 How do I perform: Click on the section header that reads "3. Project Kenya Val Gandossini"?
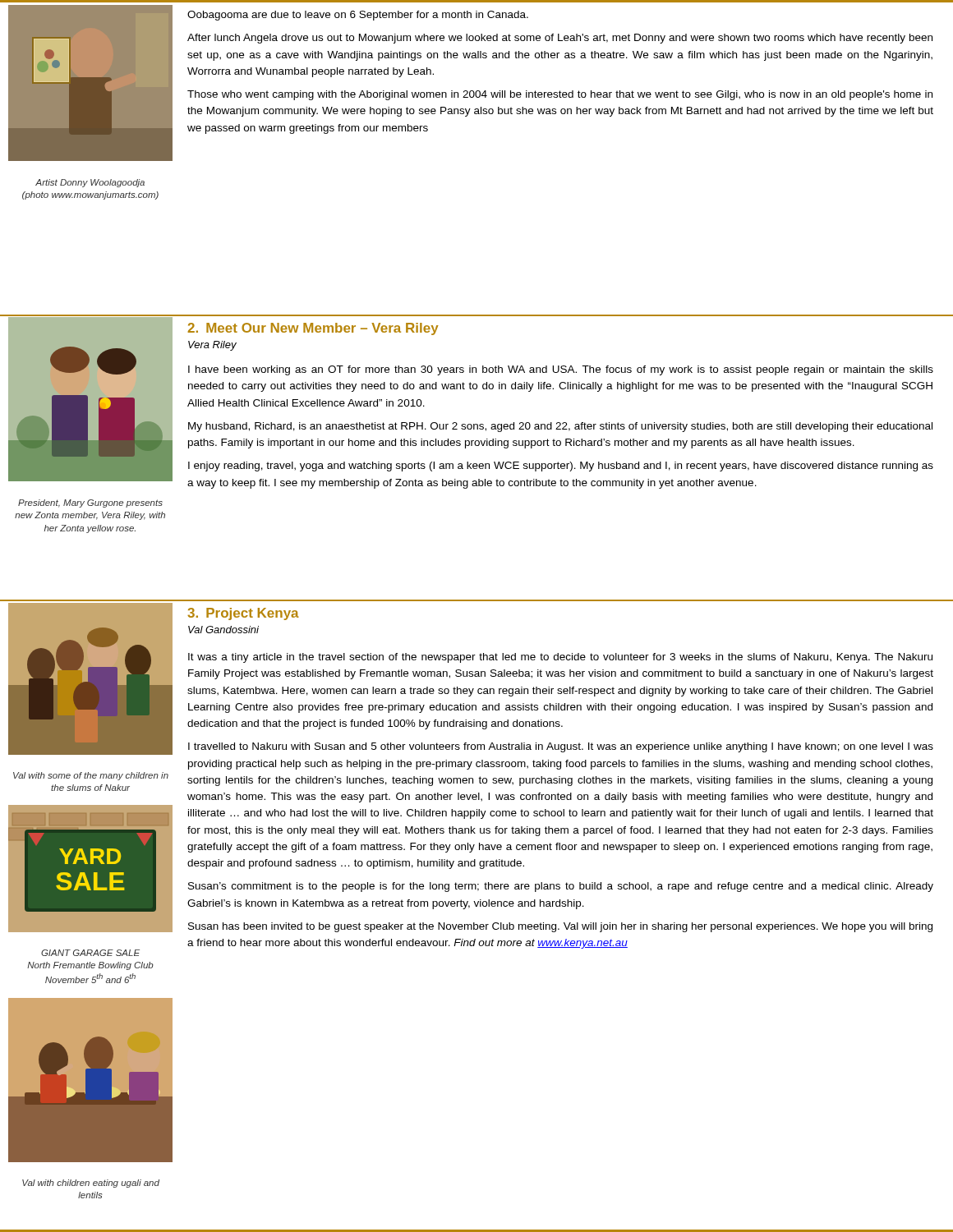(x=243, y=614)
